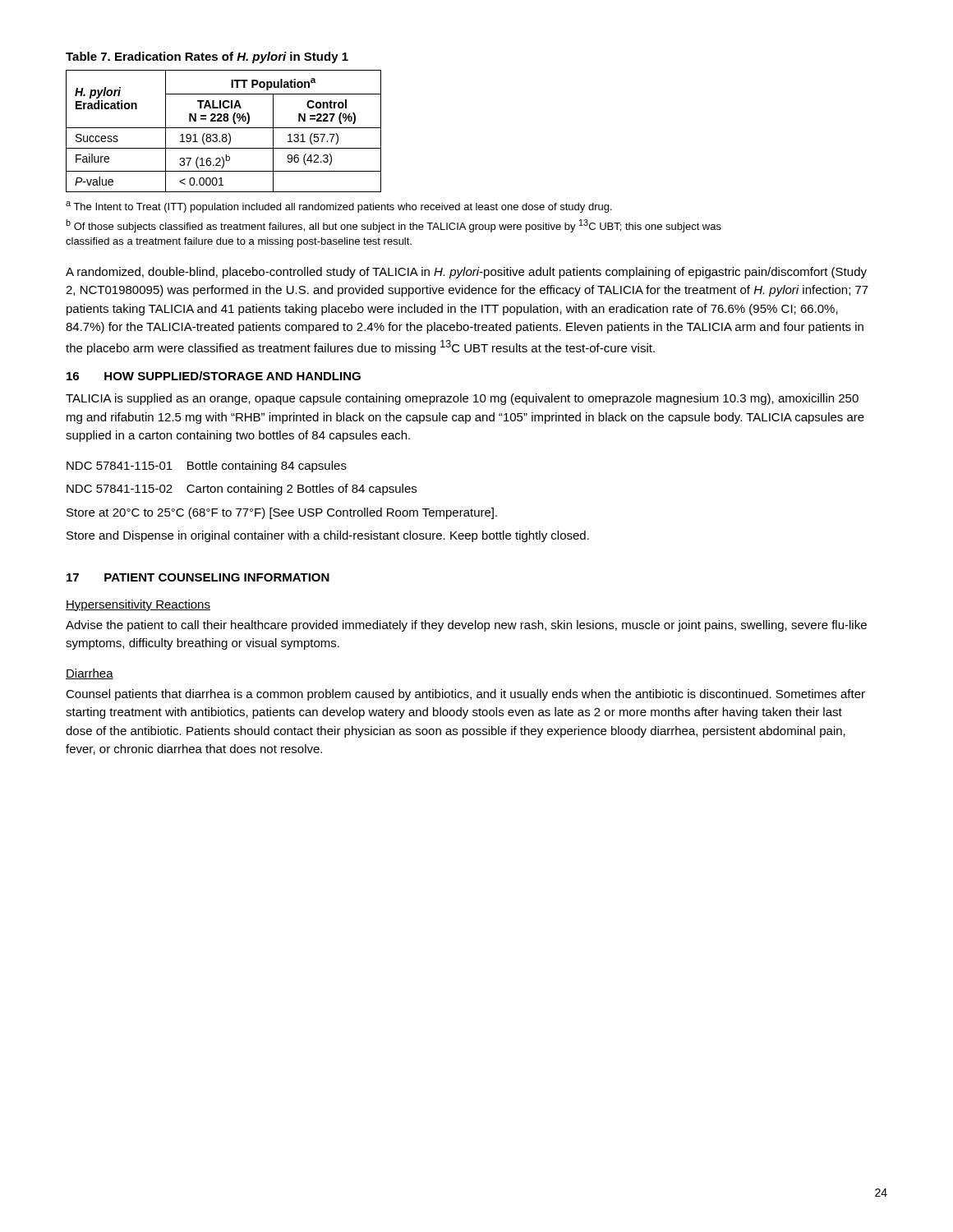953x1232 pixels.
Task: Find the block starting "17 PATIENT COUNSELING INFORMATION"
Action: [198, 577]
